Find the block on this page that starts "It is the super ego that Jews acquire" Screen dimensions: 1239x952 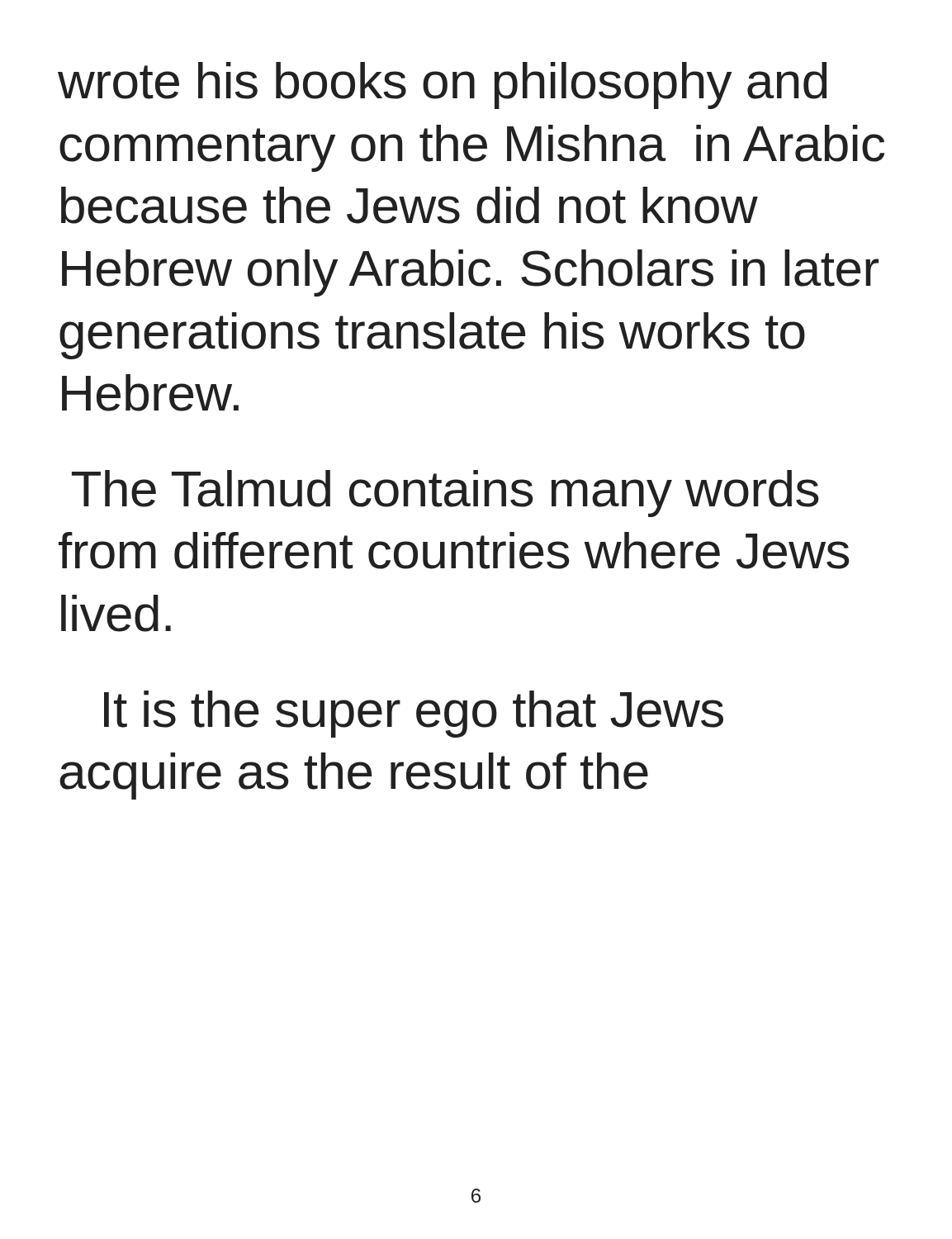tap(391, 740)
